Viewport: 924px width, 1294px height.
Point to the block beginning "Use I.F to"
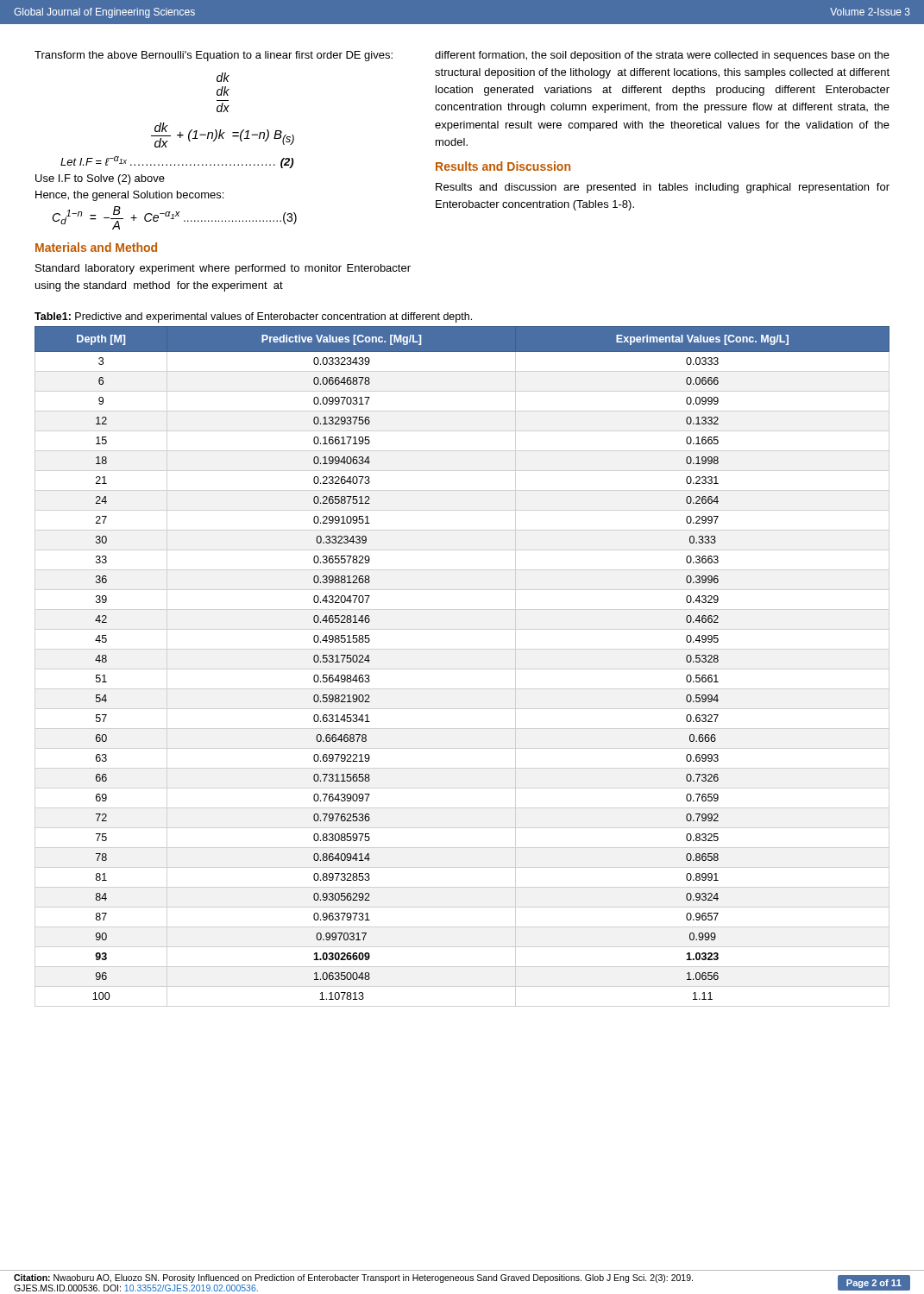click(x=100, y=179)
